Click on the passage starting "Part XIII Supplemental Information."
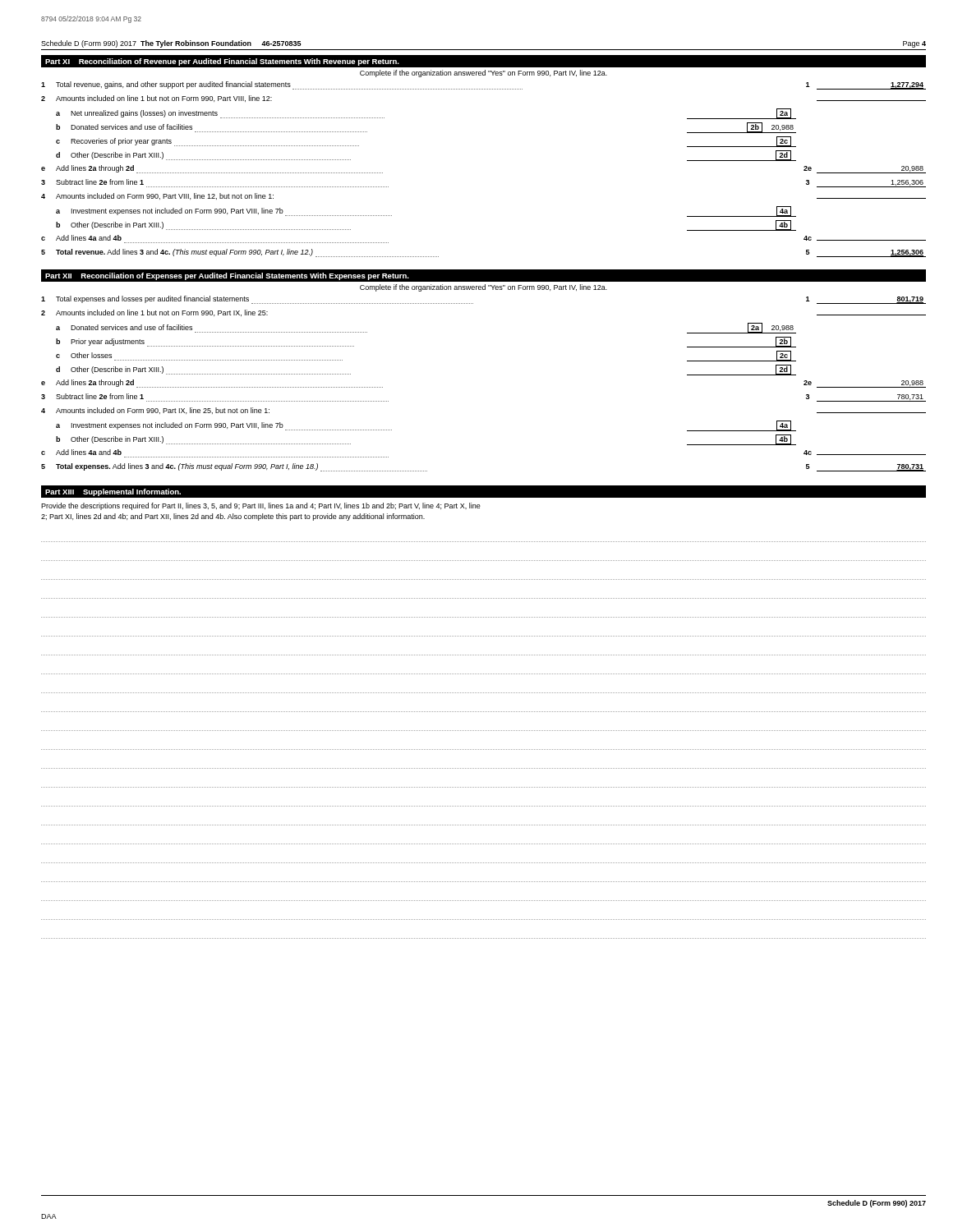The height and width of the screenshot is (1232, 967). 113,492
